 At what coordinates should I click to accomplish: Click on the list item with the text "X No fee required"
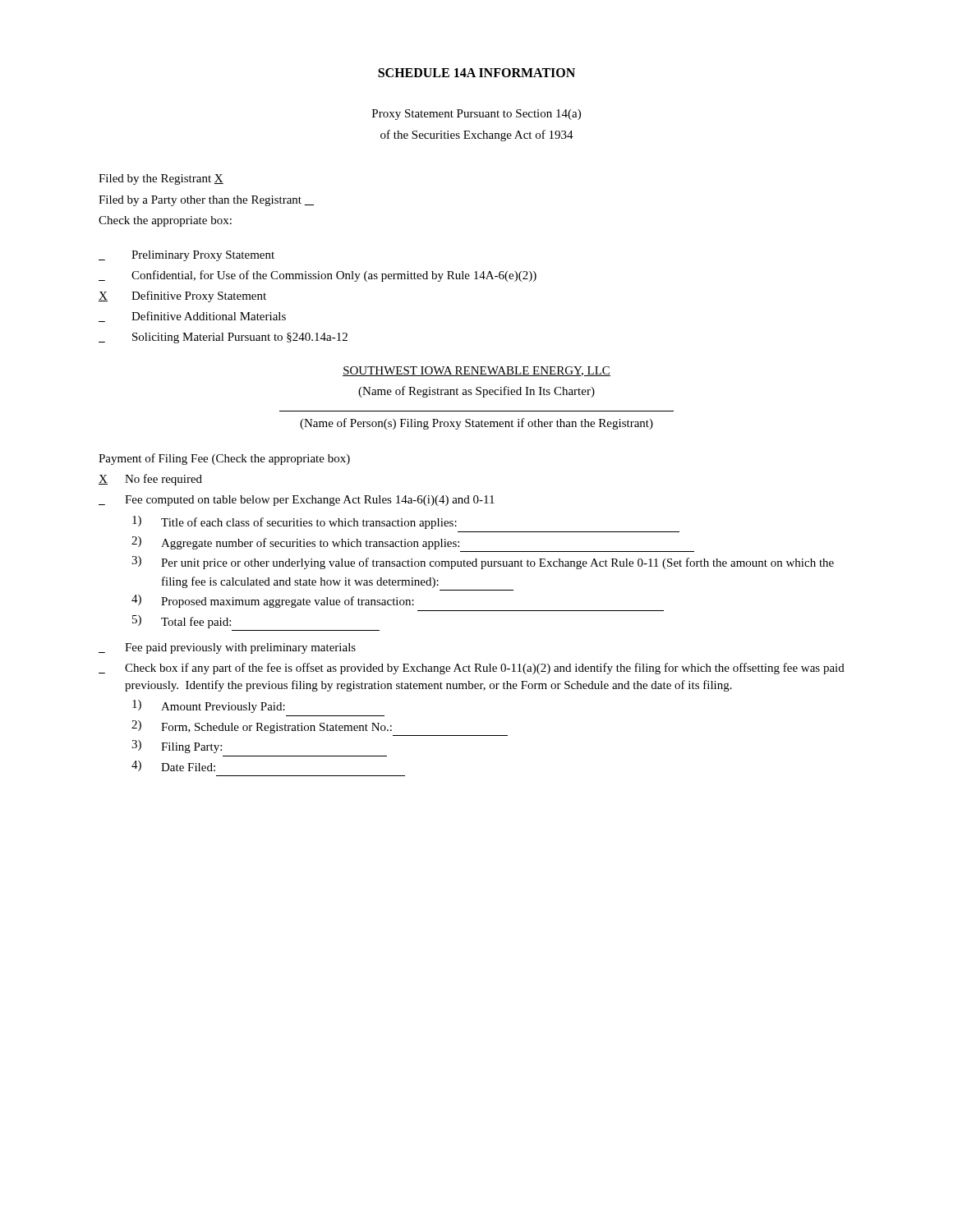click(x=150, y=480)
